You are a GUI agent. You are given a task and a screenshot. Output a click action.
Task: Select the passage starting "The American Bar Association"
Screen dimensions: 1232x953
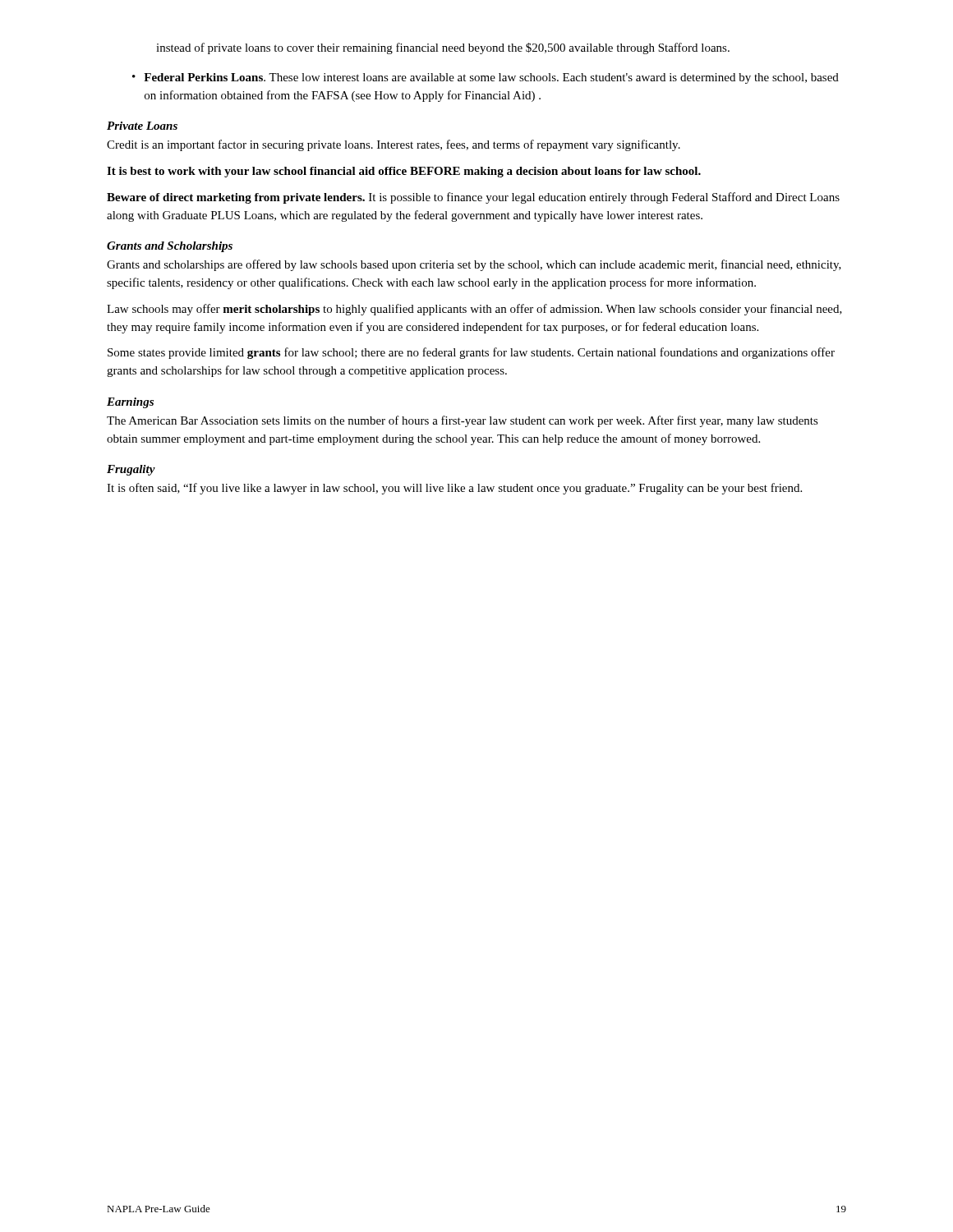476,430
